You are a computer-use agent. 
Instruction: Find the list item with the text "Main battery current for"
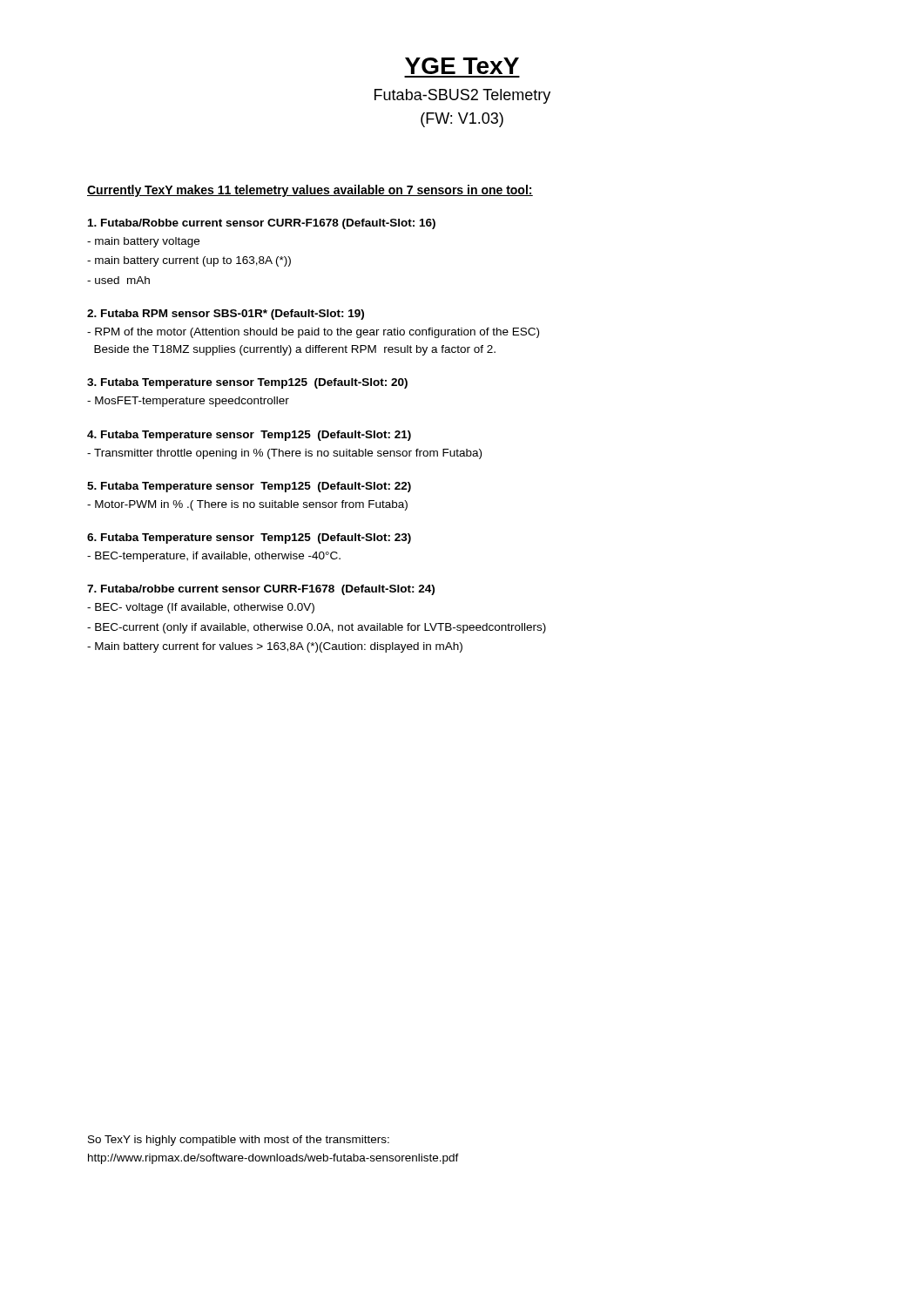pyautogui.click(x=275, y=646)
